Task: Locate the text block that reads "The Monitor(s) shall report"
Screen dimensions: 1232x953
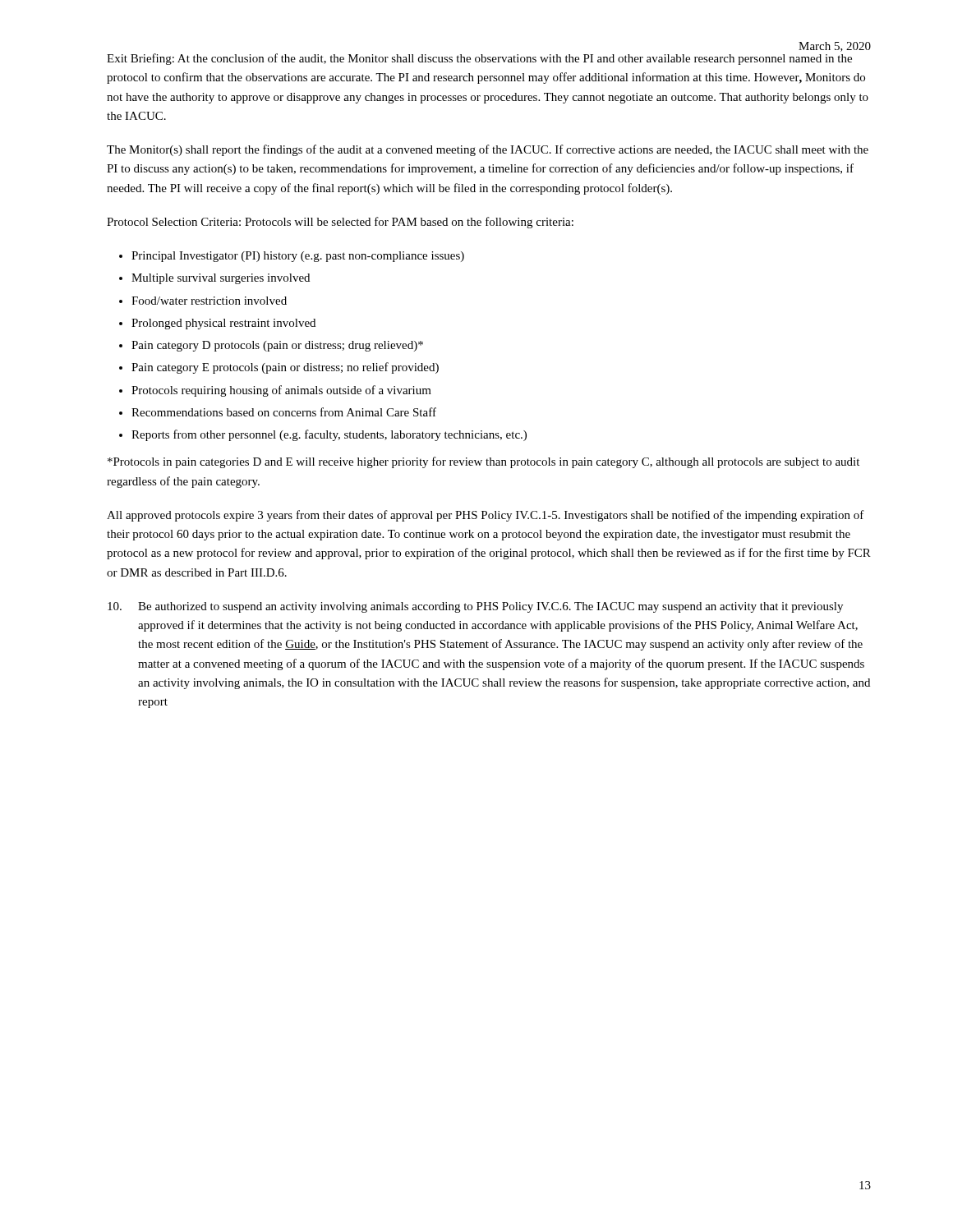Action: (x=488, y=169)
